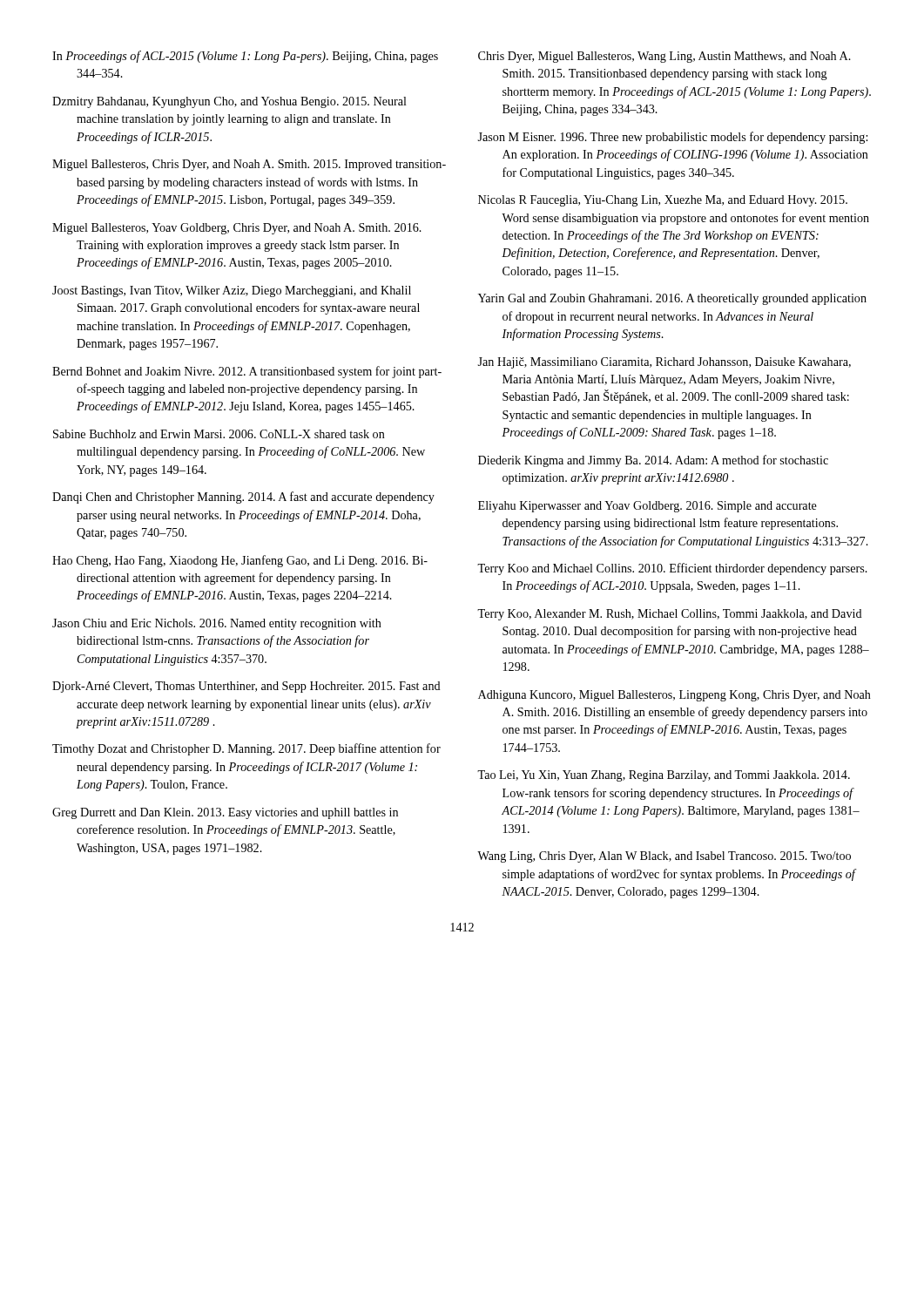The width and height of the screenshot is (924, 1307).
Task: Click on the element starting "Adhiguna Kuncoro, Miguel"
Action: (674, 721)
